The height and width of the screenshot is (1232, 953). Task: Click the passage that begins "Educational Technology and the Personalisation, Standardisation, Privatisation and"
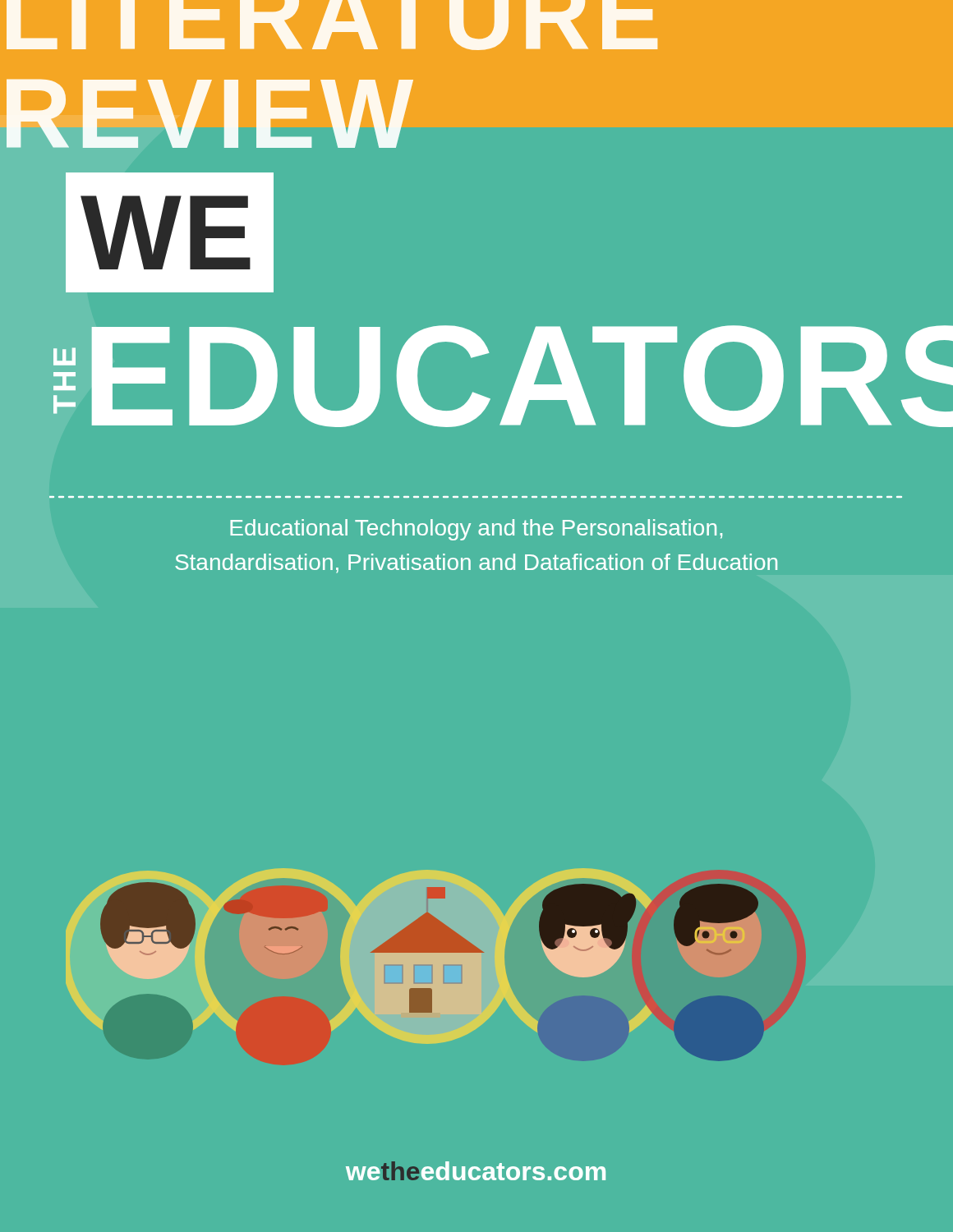pyautogui.click(x=476, y=545)
